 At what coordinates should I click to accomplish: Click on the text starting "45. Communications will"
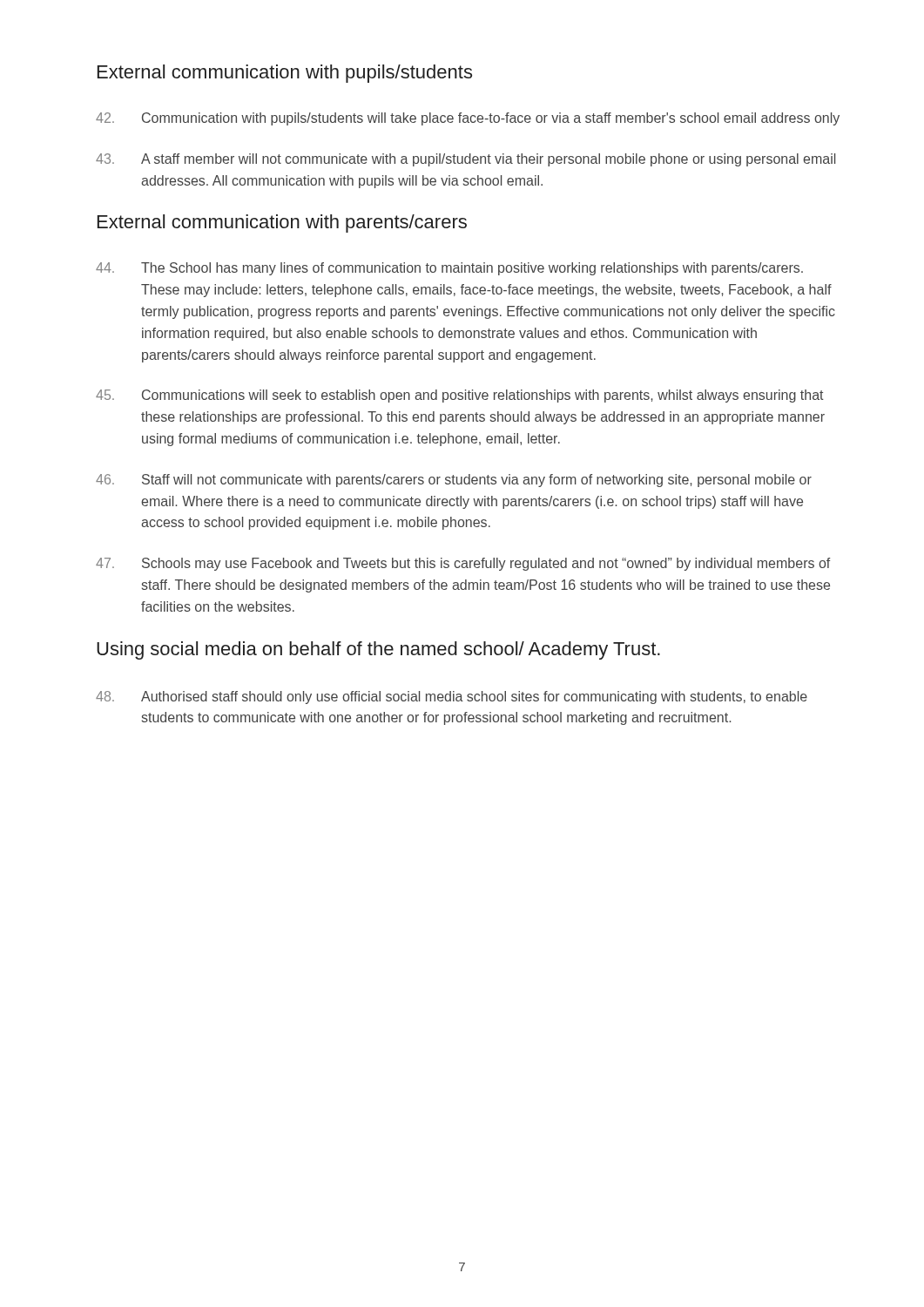(471, 418)
